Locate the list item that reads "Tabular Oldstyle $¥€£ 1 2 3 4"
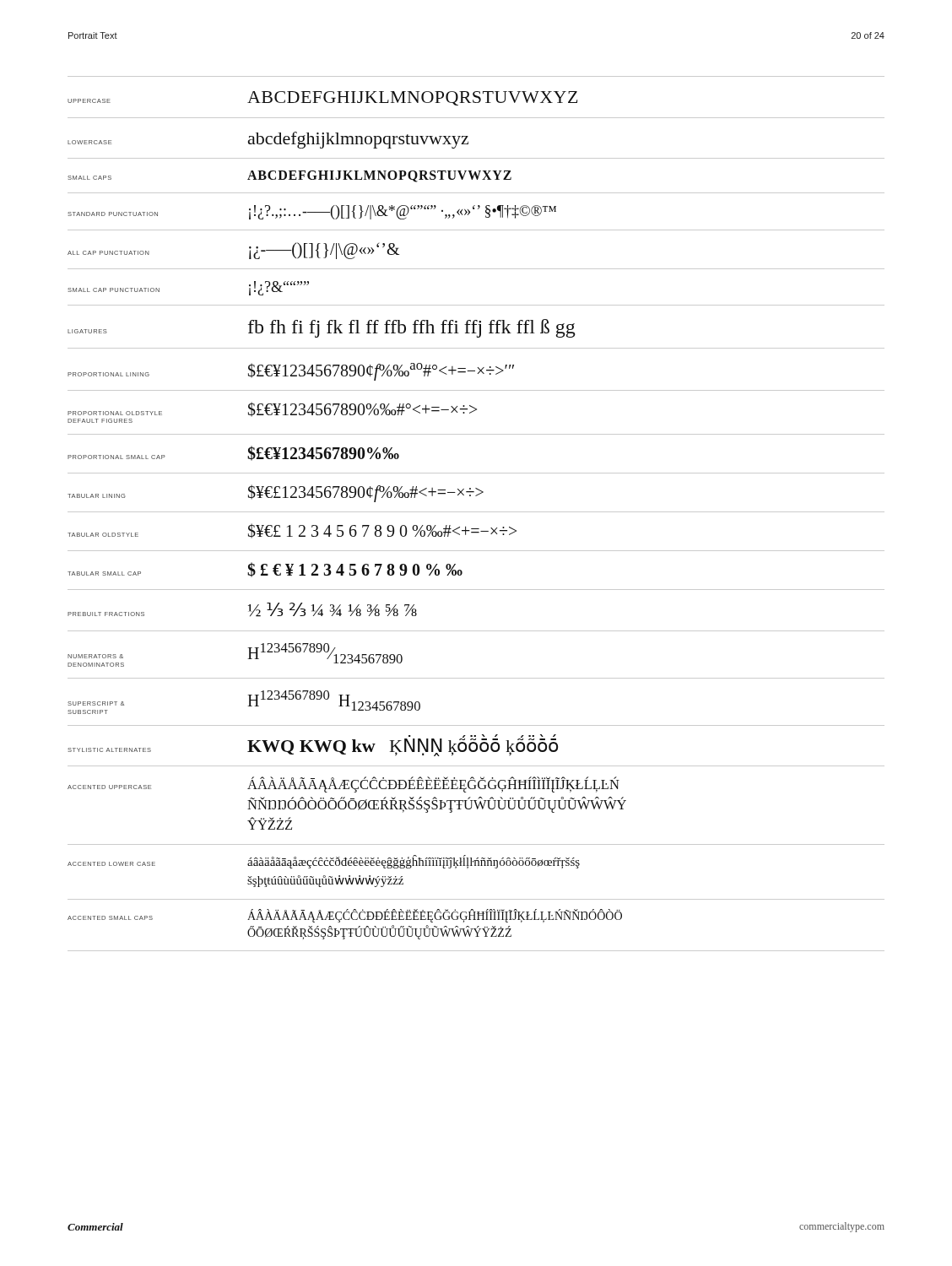 click(x=476, y=531)
